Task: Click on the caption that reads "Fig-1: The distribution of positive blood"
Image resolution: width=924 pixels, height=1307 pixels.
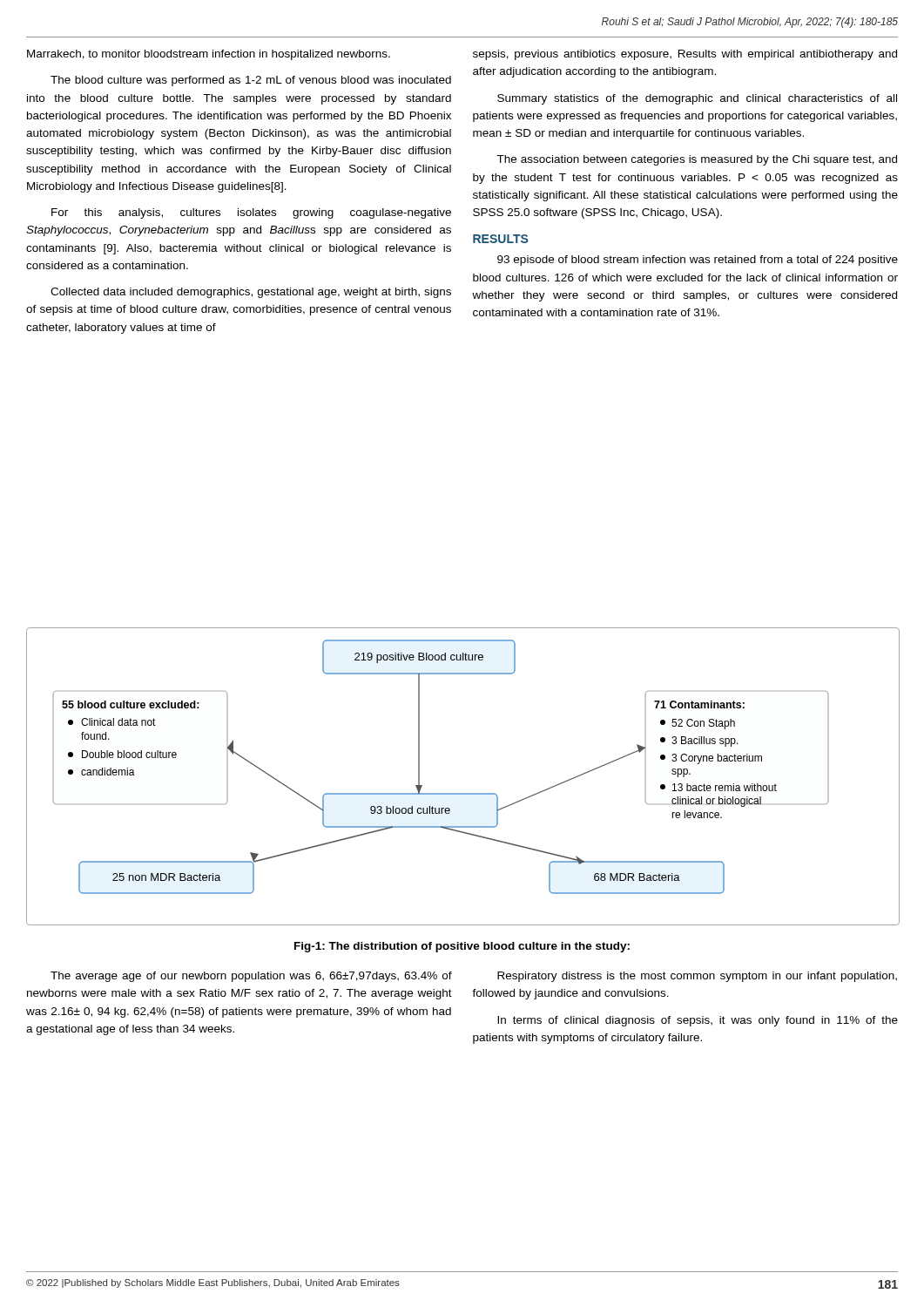Action: (462, 946)
